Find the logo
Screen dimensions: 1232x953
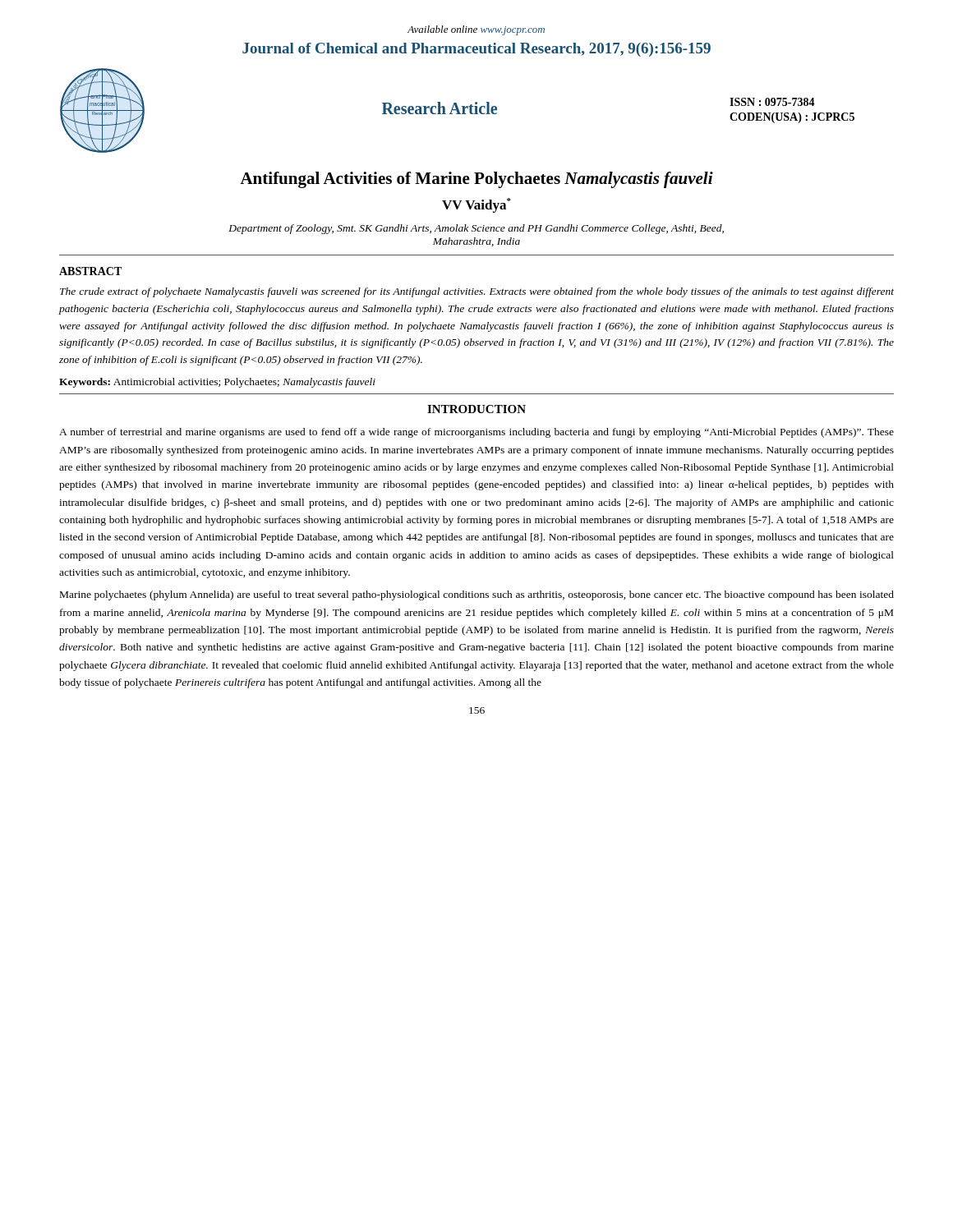click(x=104, y=111)
